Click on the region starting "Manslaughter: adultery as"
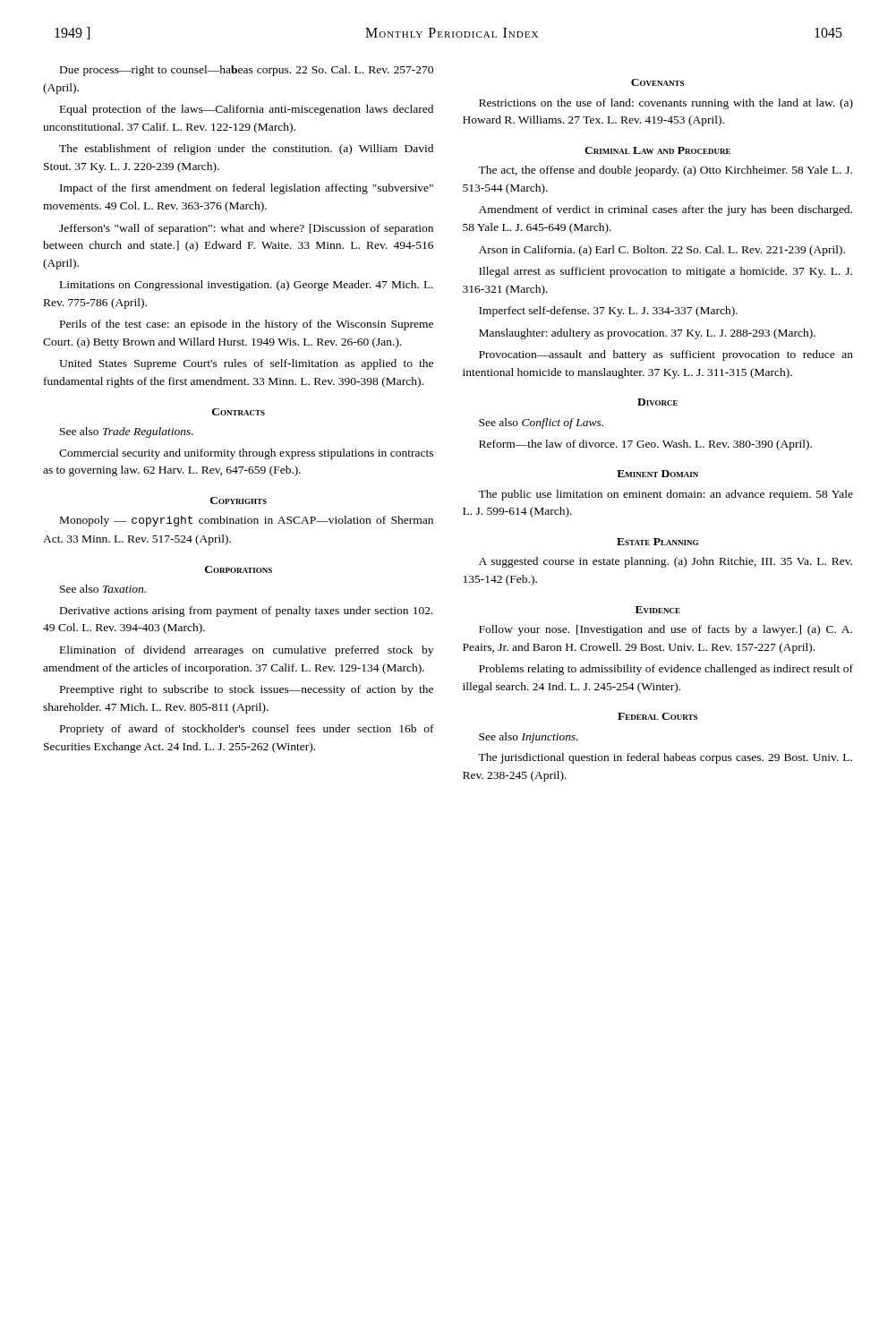The width and height of the screenshot is (896, 1343). pos(647,332)
